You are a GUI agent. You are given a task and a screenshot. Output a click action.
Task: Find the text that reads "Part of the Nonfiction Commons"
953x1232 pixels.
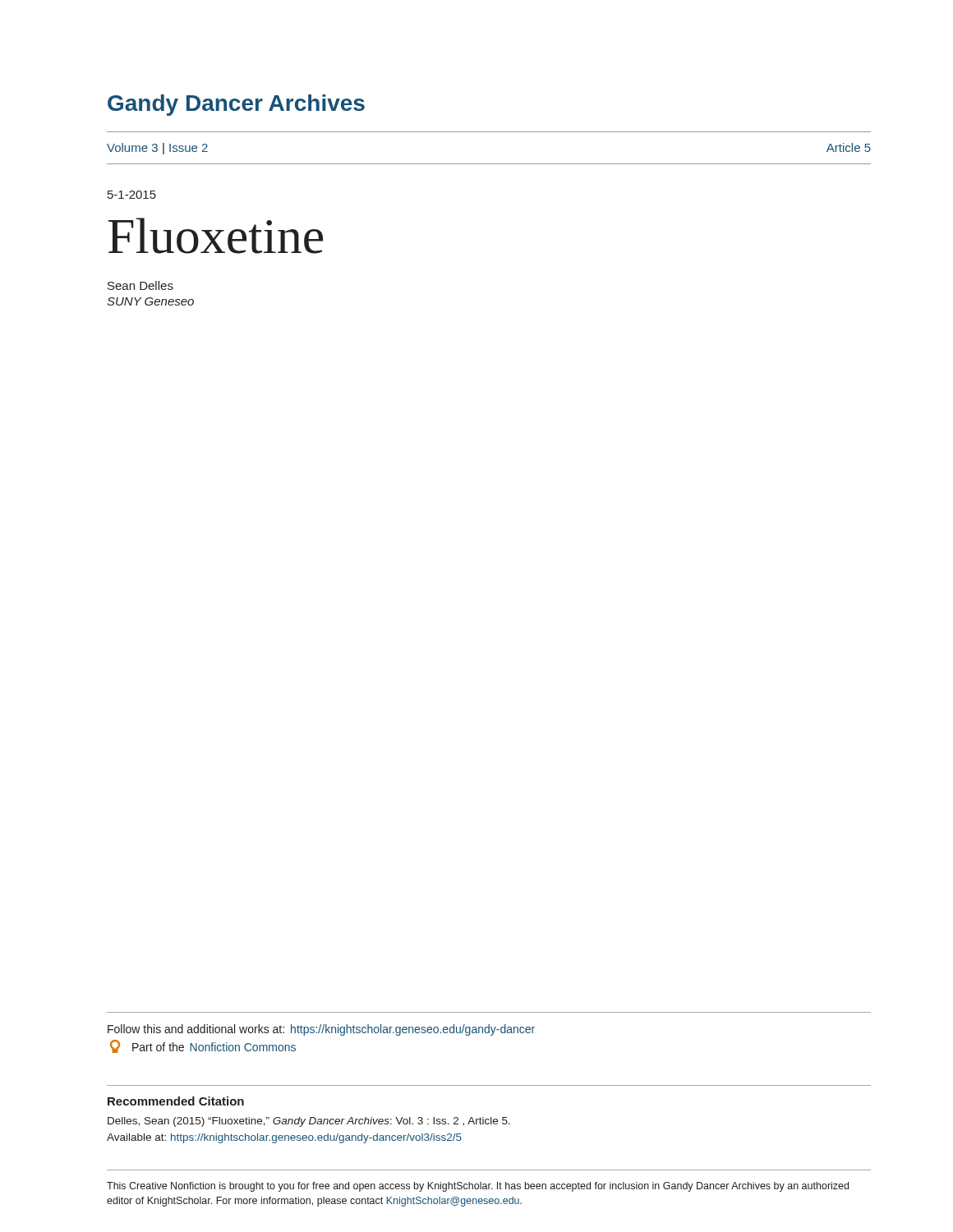click(202, 1047)
